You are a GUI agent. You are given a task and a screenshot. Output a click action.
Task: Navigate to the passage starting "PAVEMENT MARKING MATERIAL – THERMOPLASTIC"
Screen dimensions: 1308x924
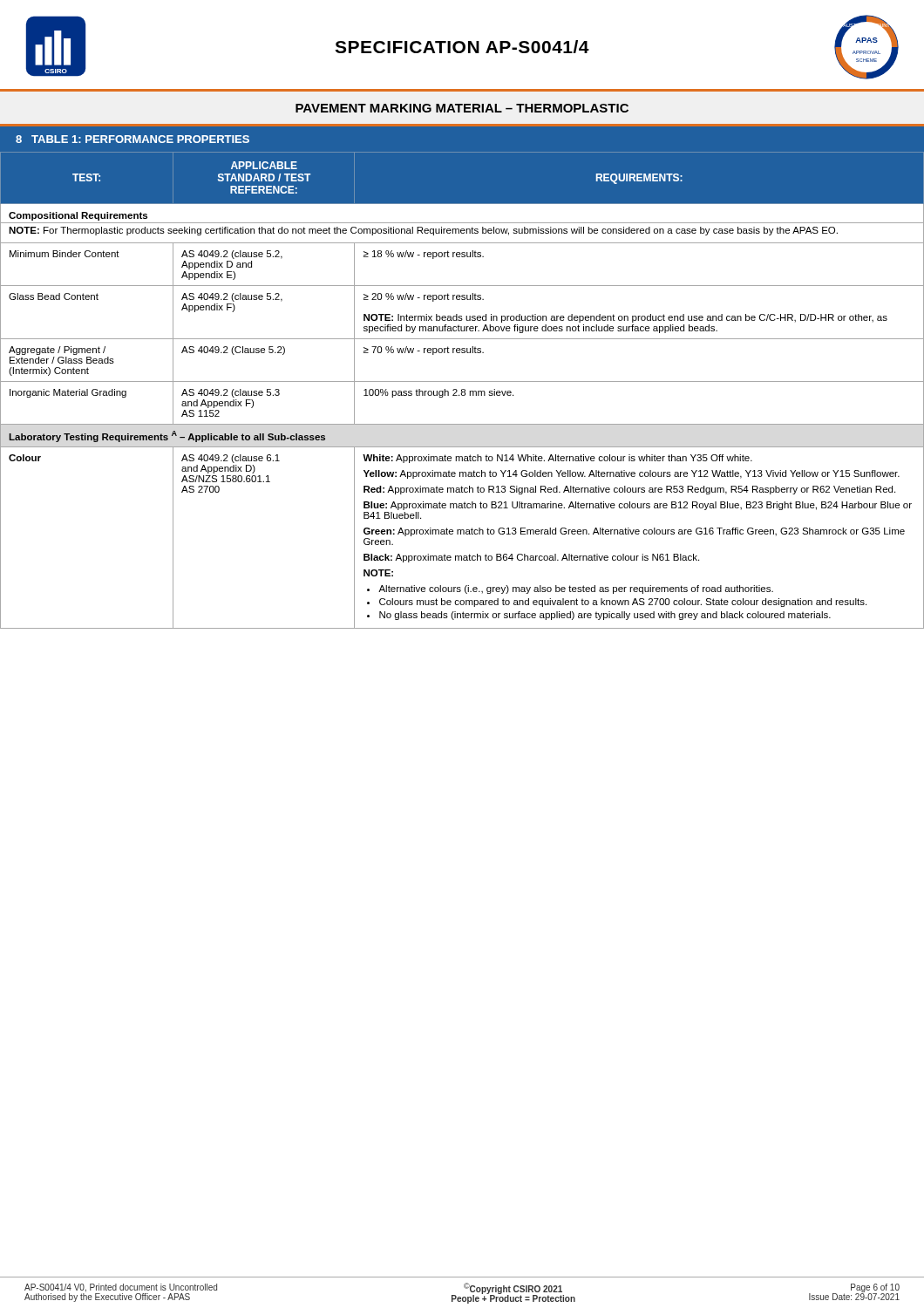click(462, 108)
